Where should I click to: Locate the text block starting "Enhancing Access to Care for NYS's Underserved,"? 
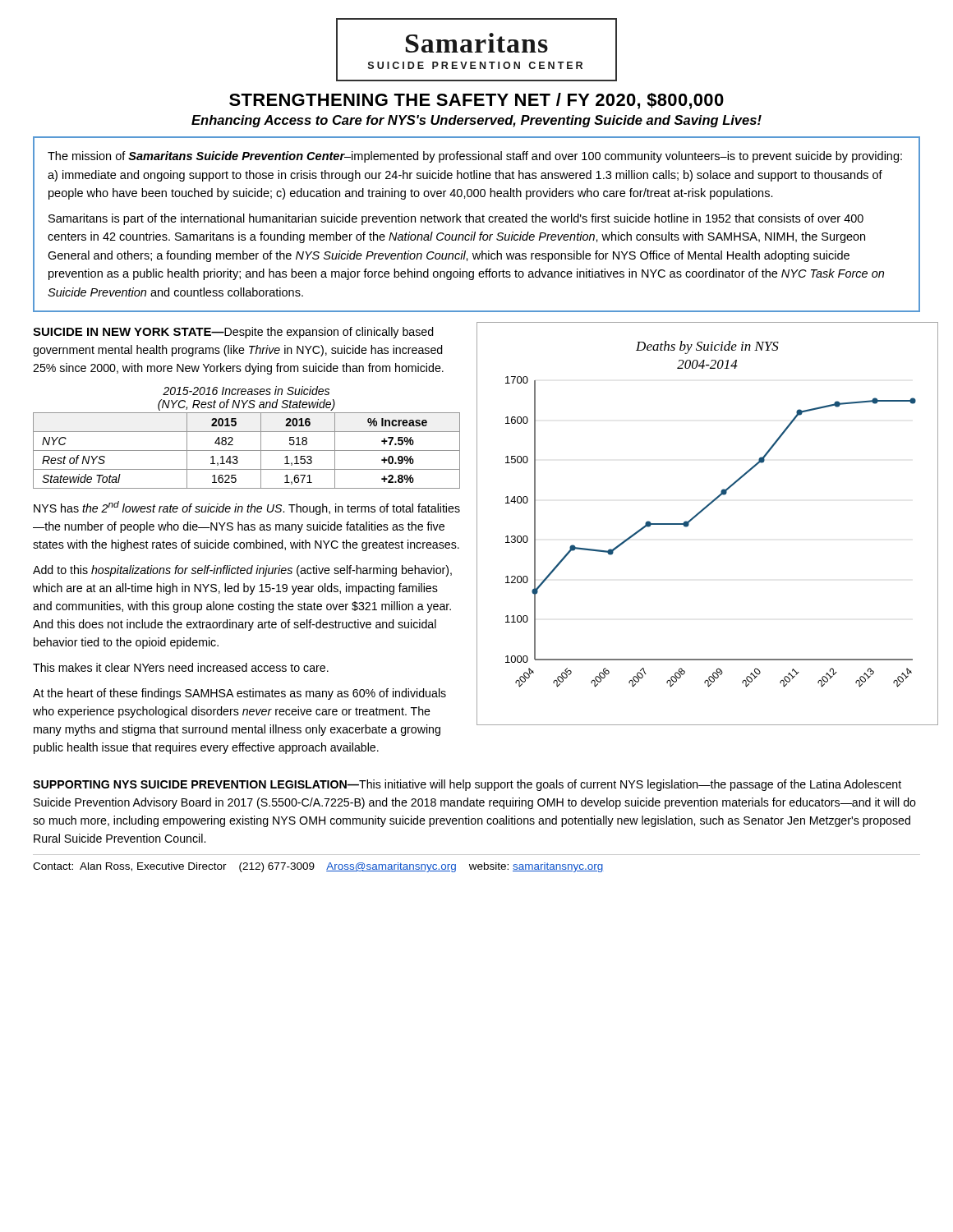click(x=476, y=120)
